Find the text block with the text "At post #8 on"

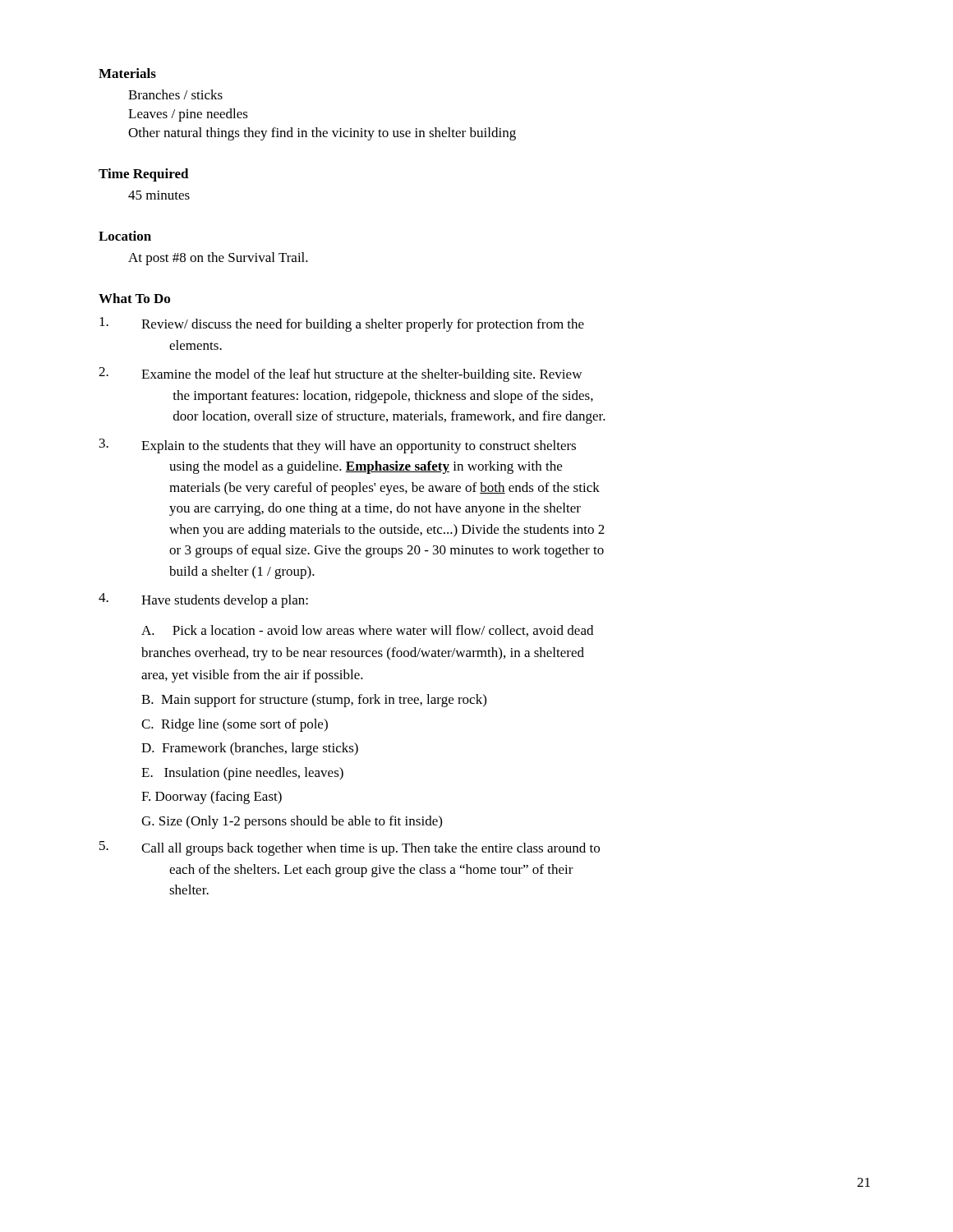218,257
